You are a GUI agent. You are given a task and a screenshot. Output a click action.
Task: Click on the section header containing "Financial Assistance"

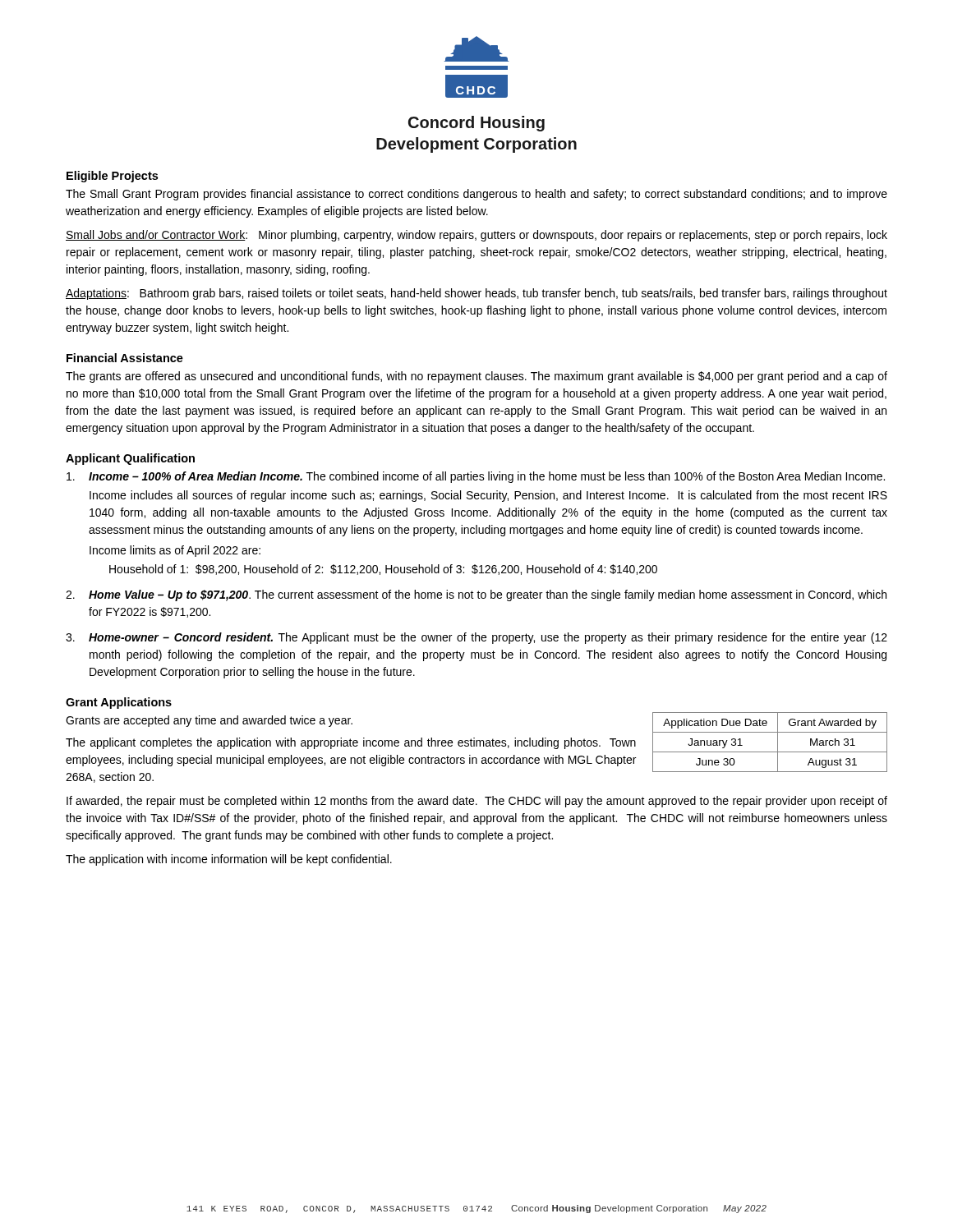pyautogui.click(x=124, y=358)
